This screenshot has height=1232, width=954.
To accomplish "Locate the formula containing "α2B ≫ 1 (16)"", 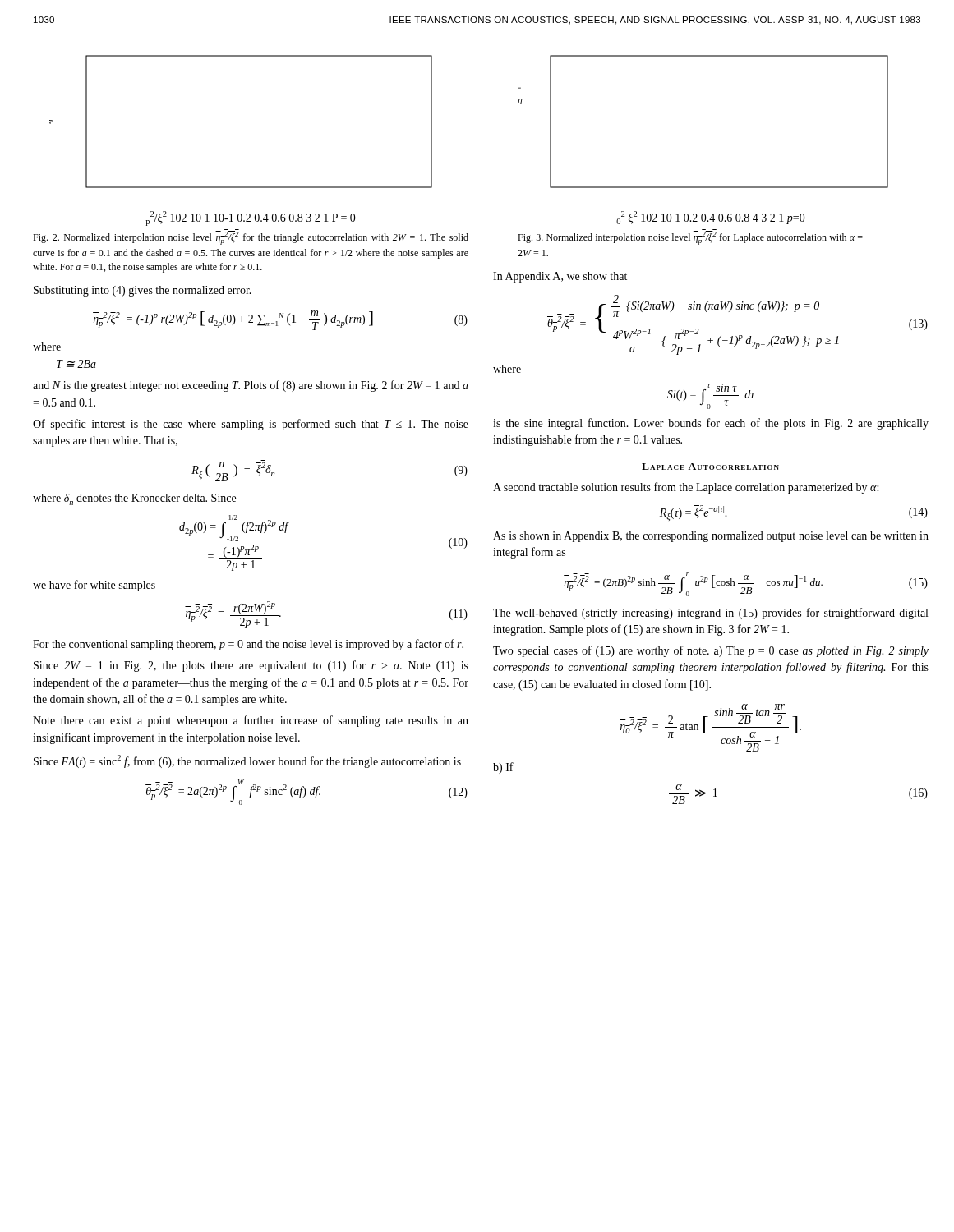I will (711, 794).
